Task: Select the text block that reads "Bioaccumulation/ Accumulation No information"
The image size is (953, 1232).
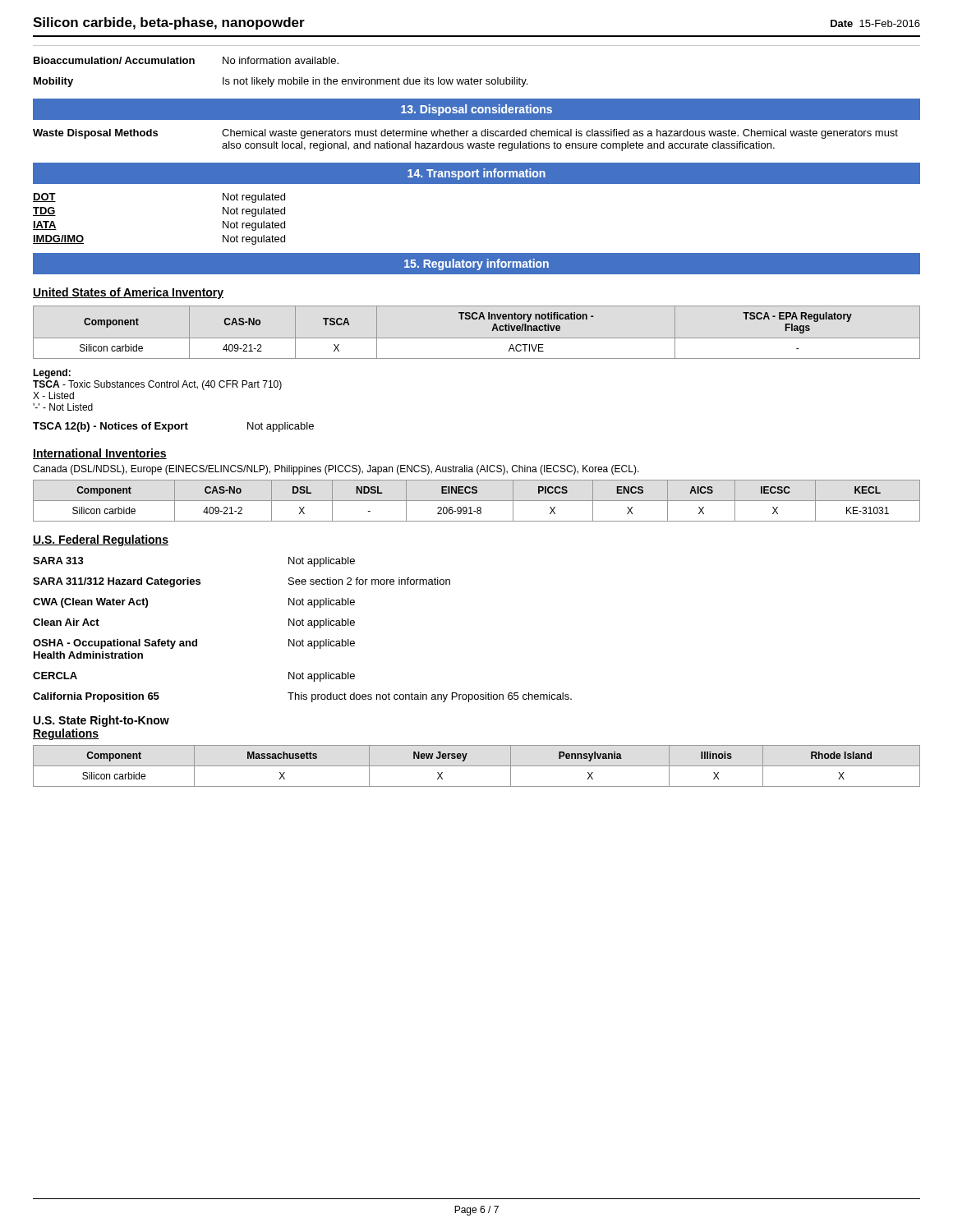Action: (x=186, y=60)
